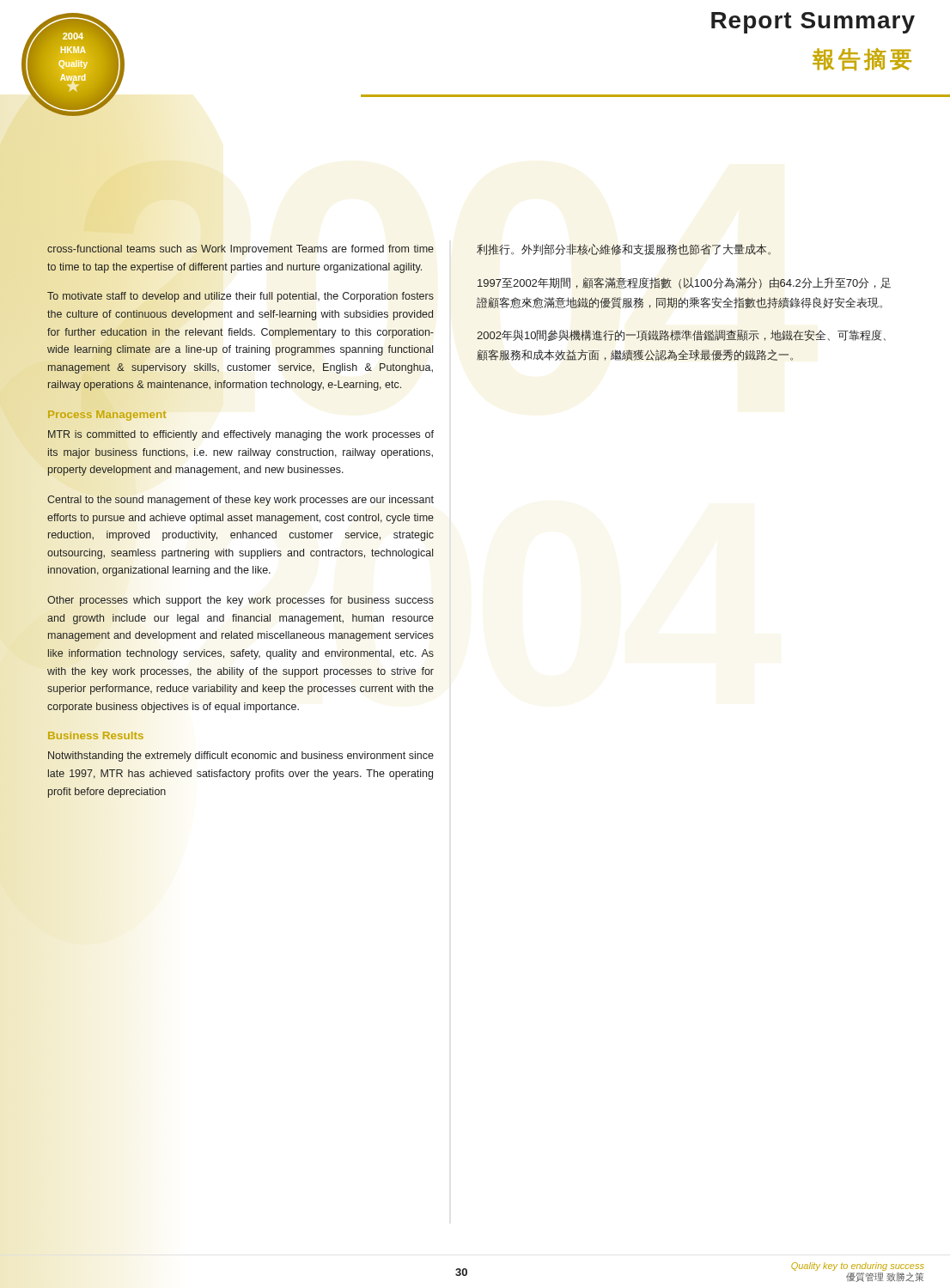Locate the block of text that opens with "To motivate staff to develop"
Viewport: 950px width, 1288px height.
(x=240, y=341)
